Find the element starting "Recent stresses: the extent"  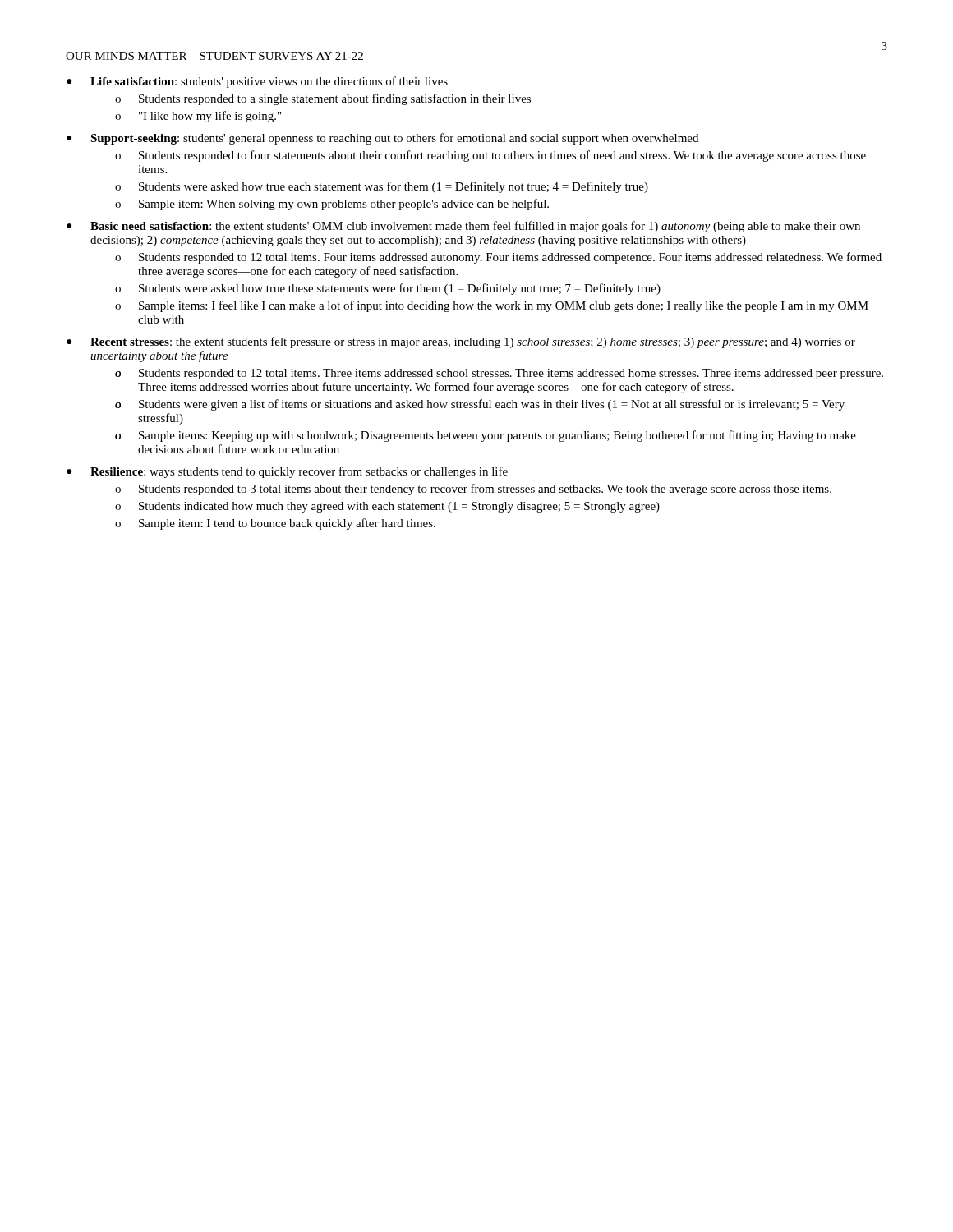click(x=489, y=396)
